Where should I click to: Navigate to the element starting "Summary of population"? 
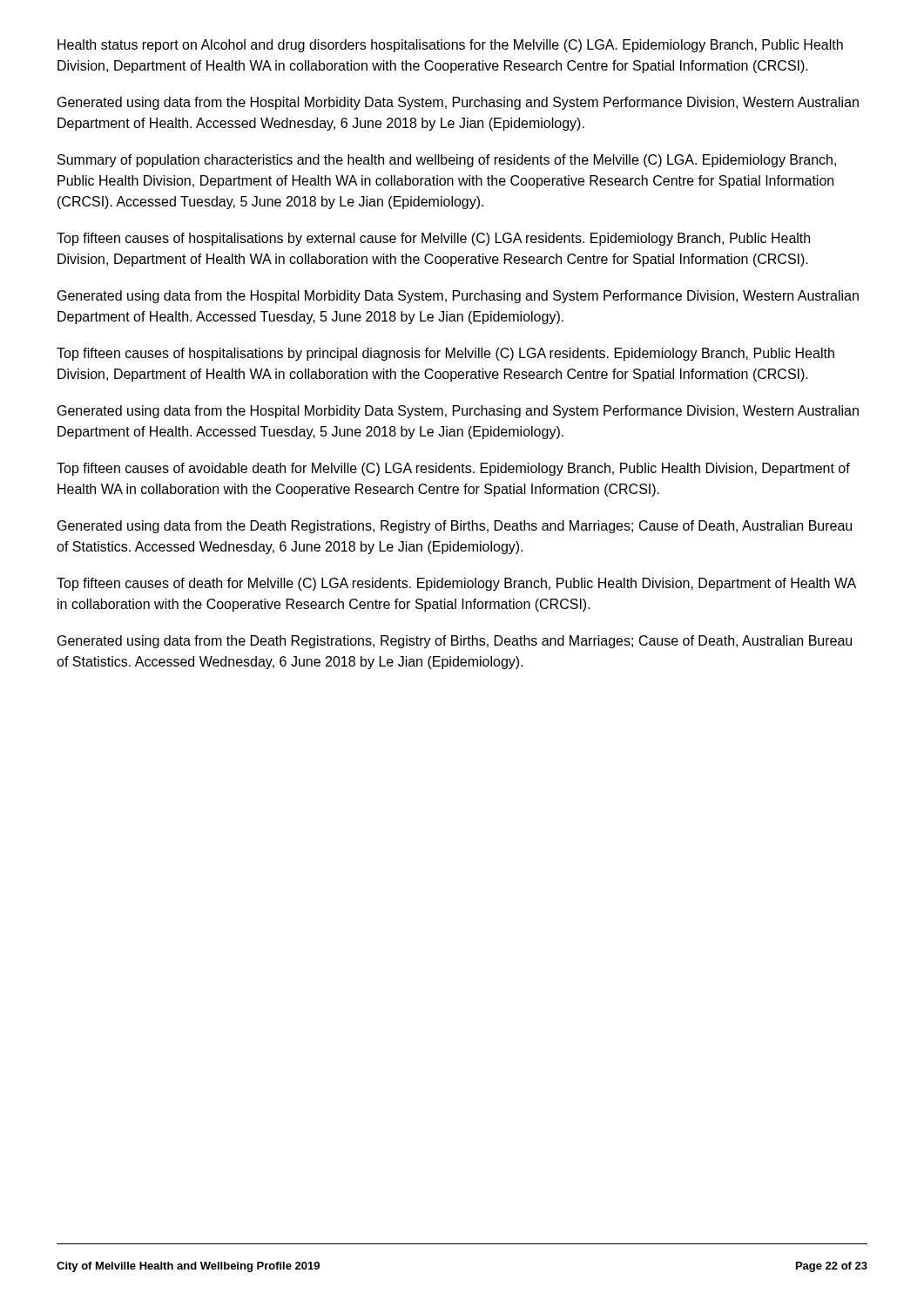447,181
